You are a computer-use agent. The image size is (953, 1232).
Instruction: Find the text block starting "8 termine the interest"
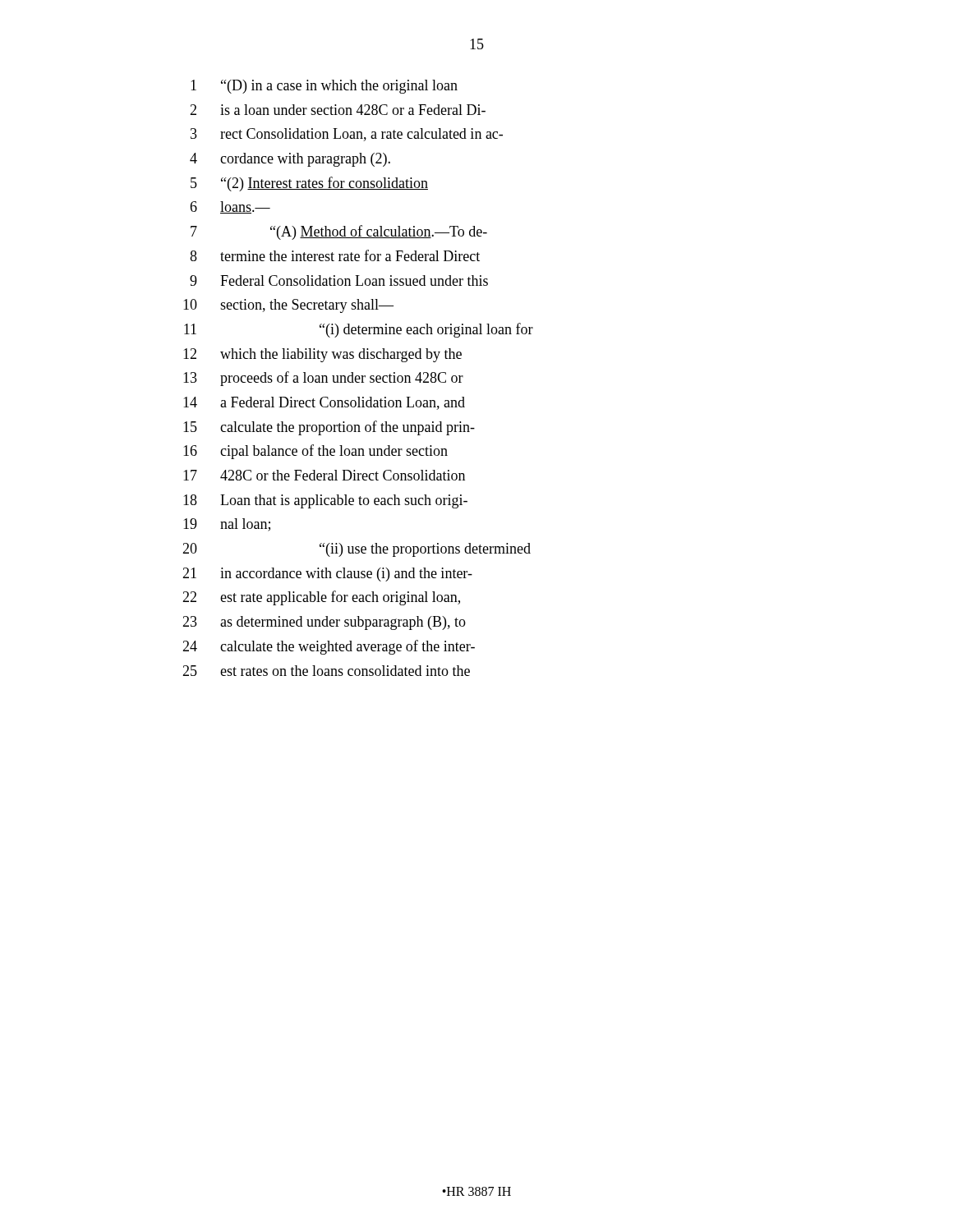pyautogui.click(x=335, y=255)
